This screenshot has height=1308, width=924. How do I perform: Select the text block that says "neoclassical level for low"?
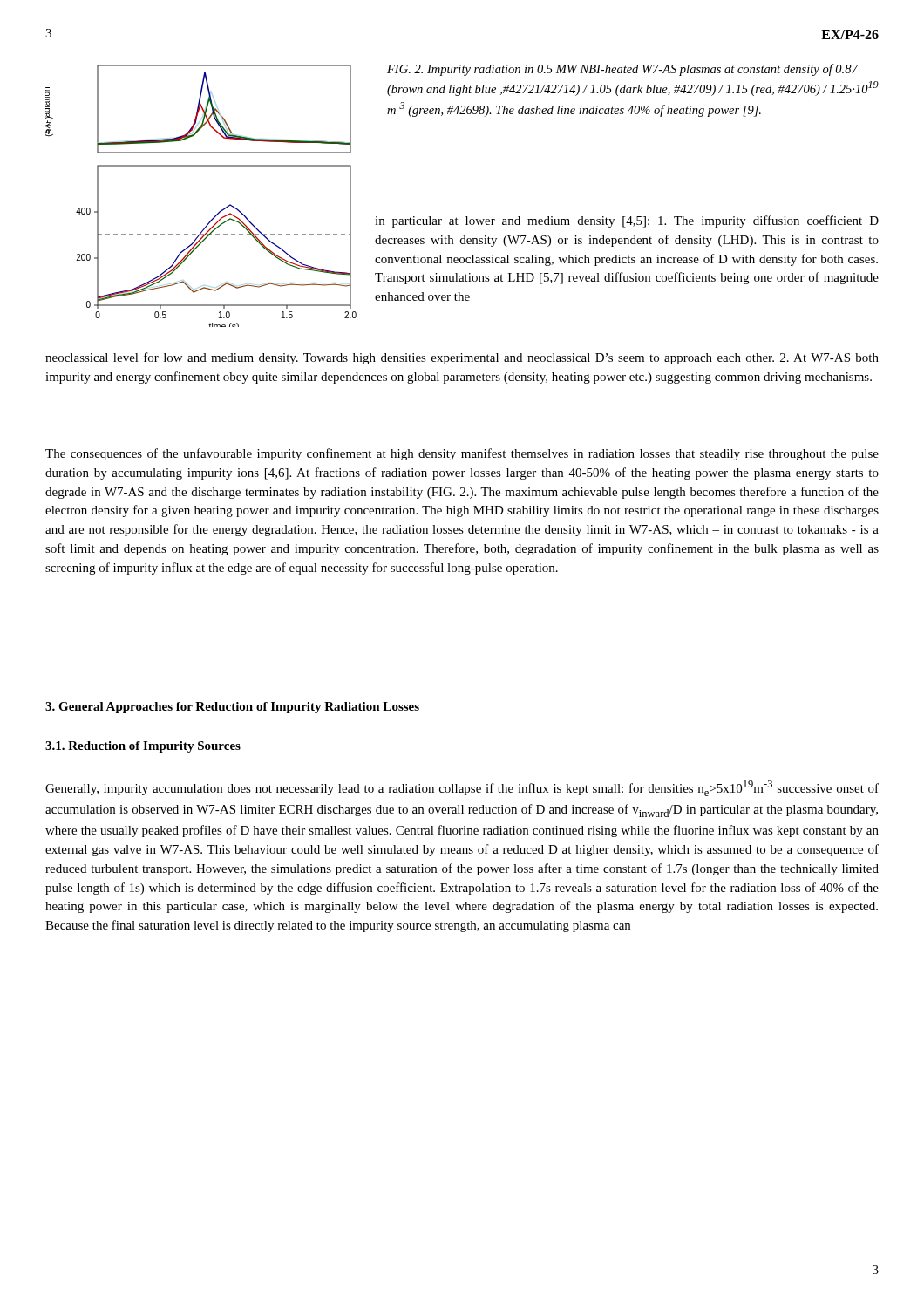click(x=462, y=367)
